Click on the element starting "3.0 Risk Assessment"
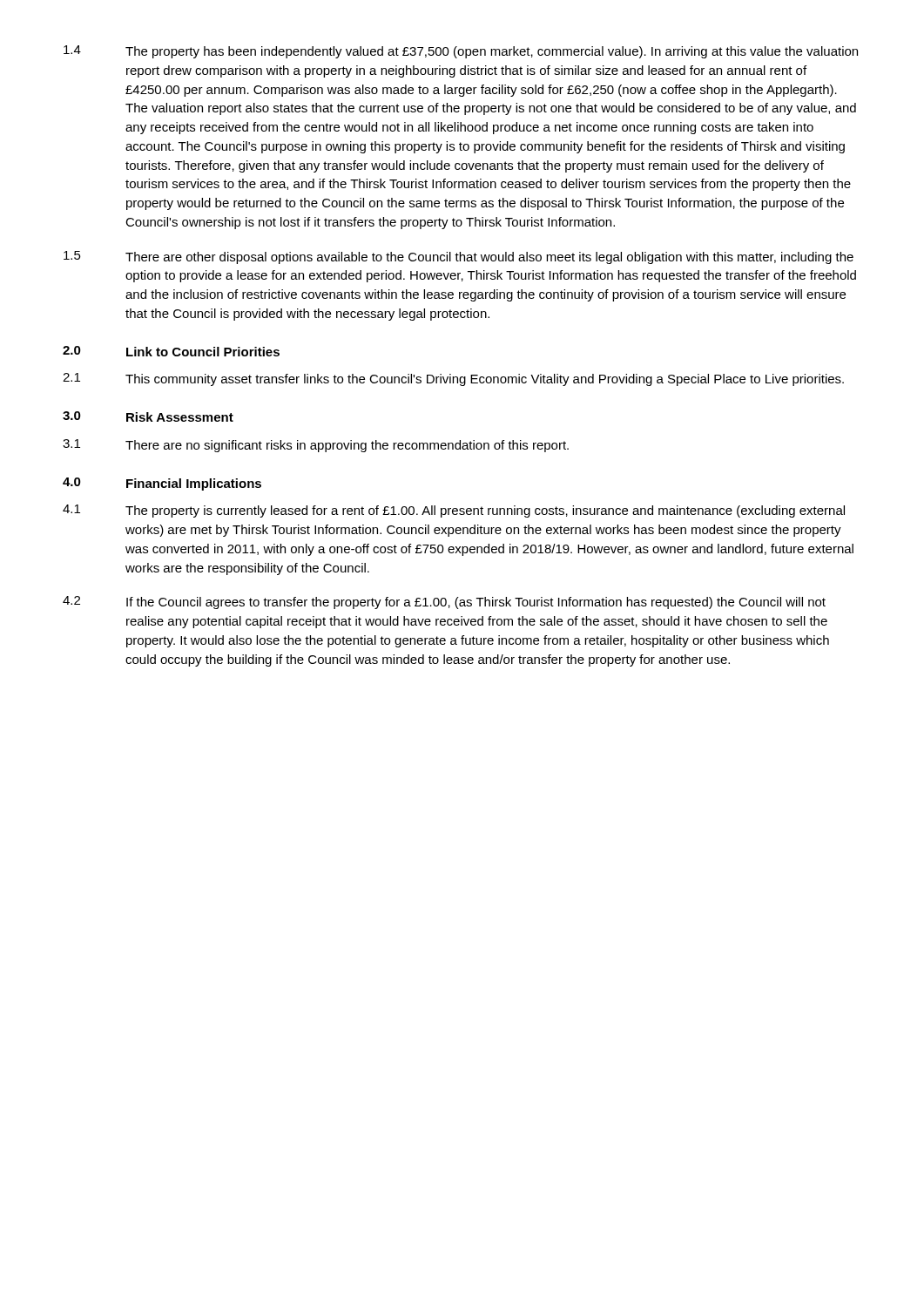 [x=148, y=416]
